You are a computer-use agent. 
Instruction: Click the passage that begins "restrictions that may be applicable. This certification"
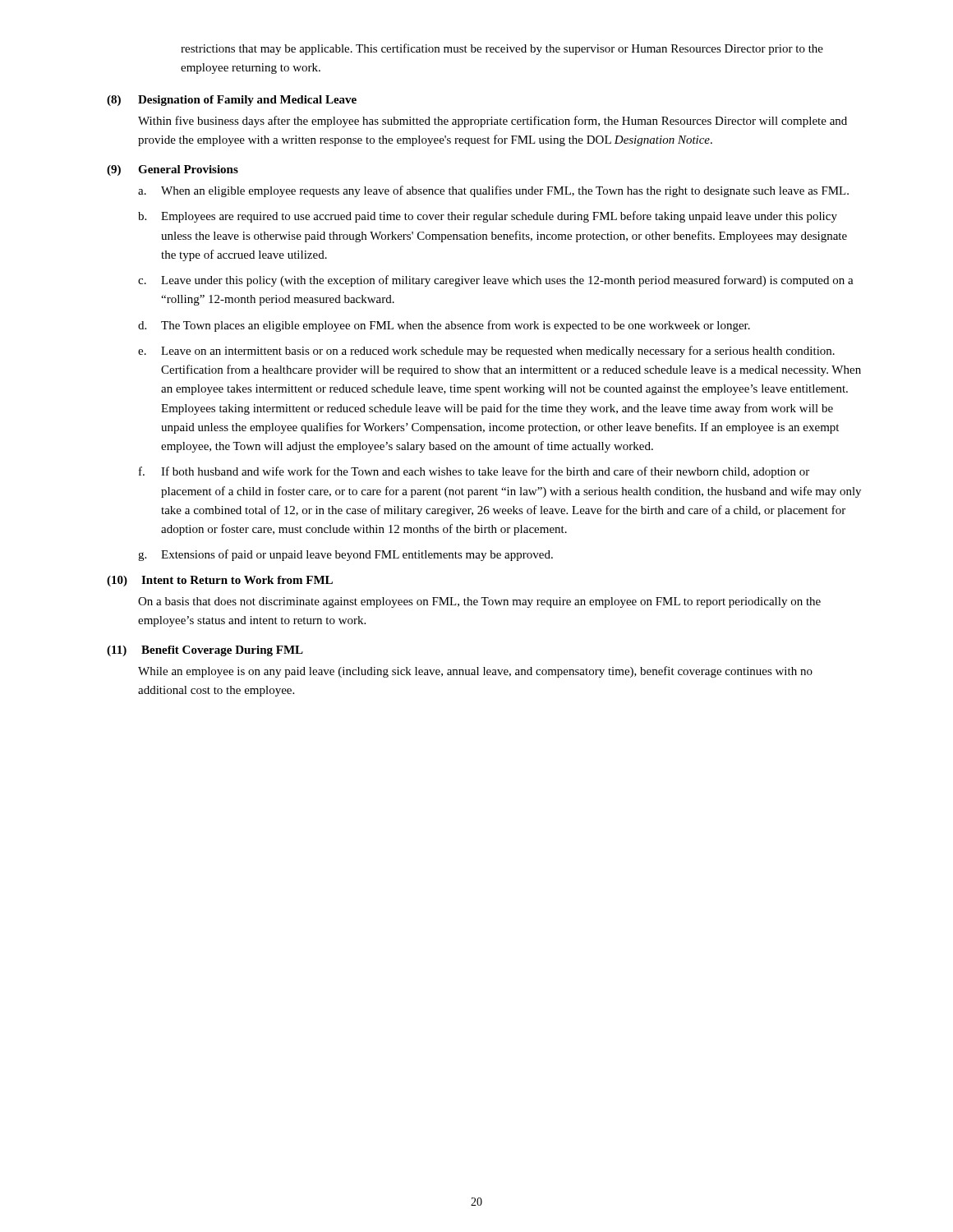(x=502, y=58)
